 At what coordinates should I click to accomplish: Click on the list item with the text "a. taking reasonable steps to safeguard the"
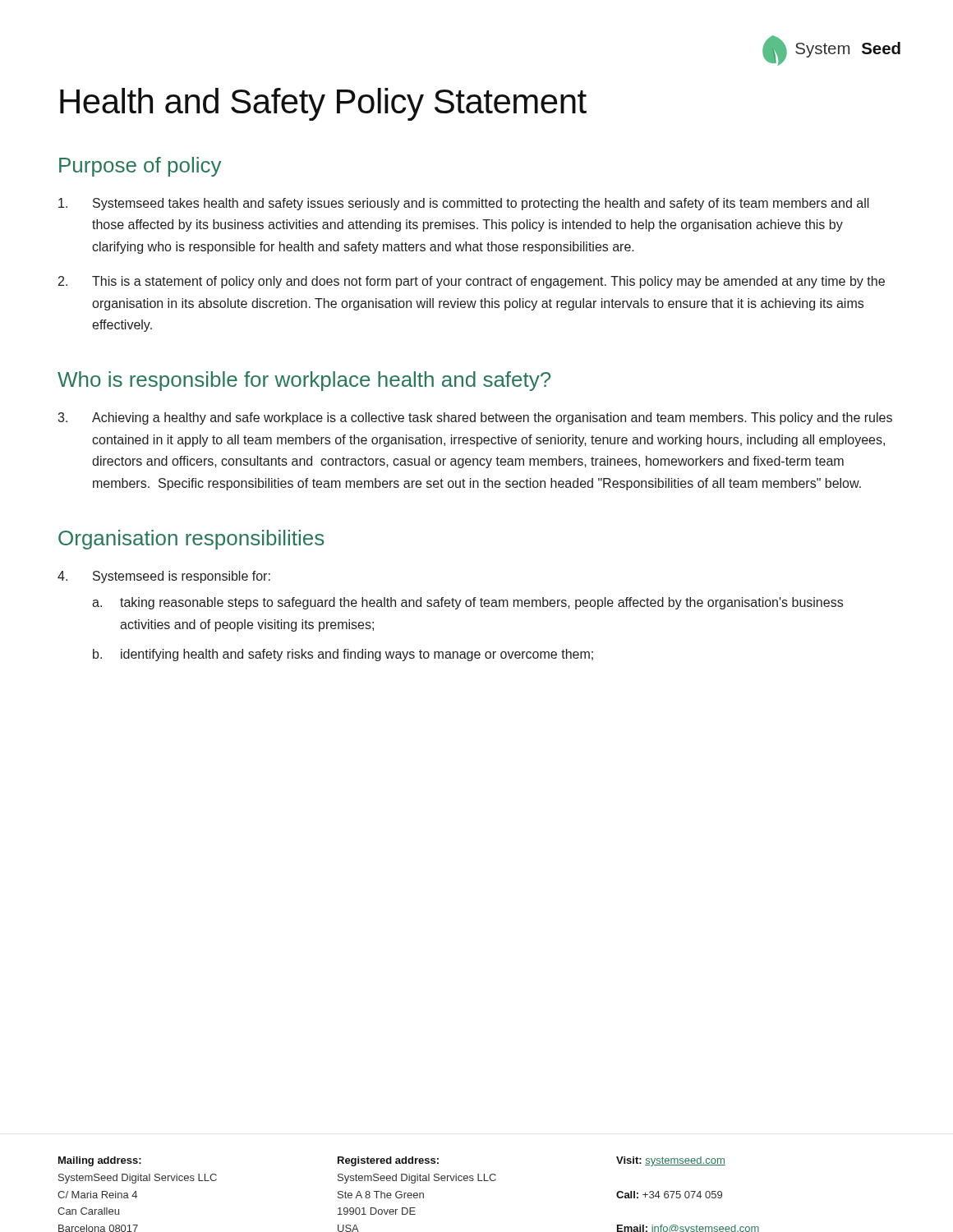point(494,614)
